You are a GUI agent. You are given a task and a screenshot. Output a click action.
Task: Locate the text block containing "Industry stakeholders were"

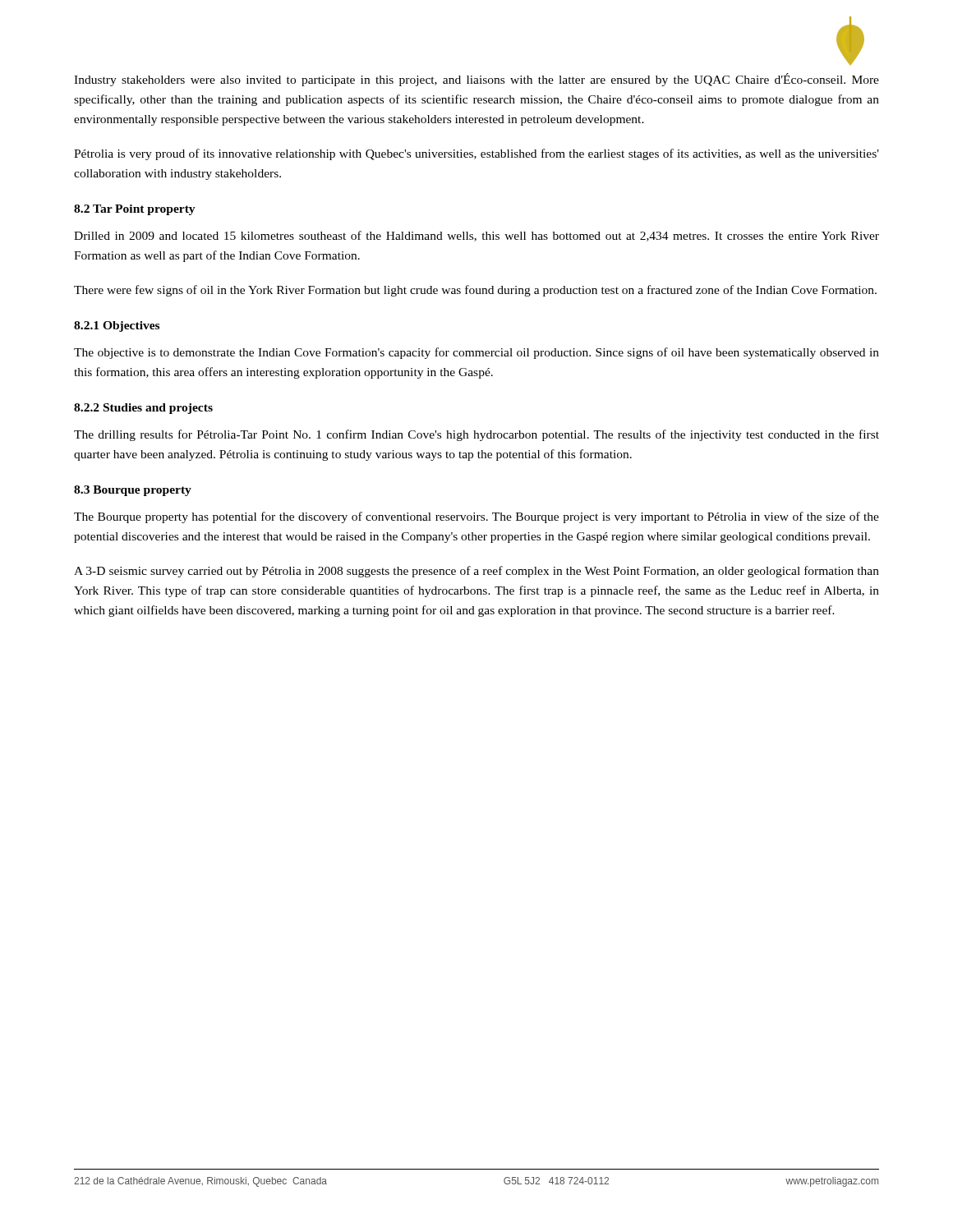(476, 99)
